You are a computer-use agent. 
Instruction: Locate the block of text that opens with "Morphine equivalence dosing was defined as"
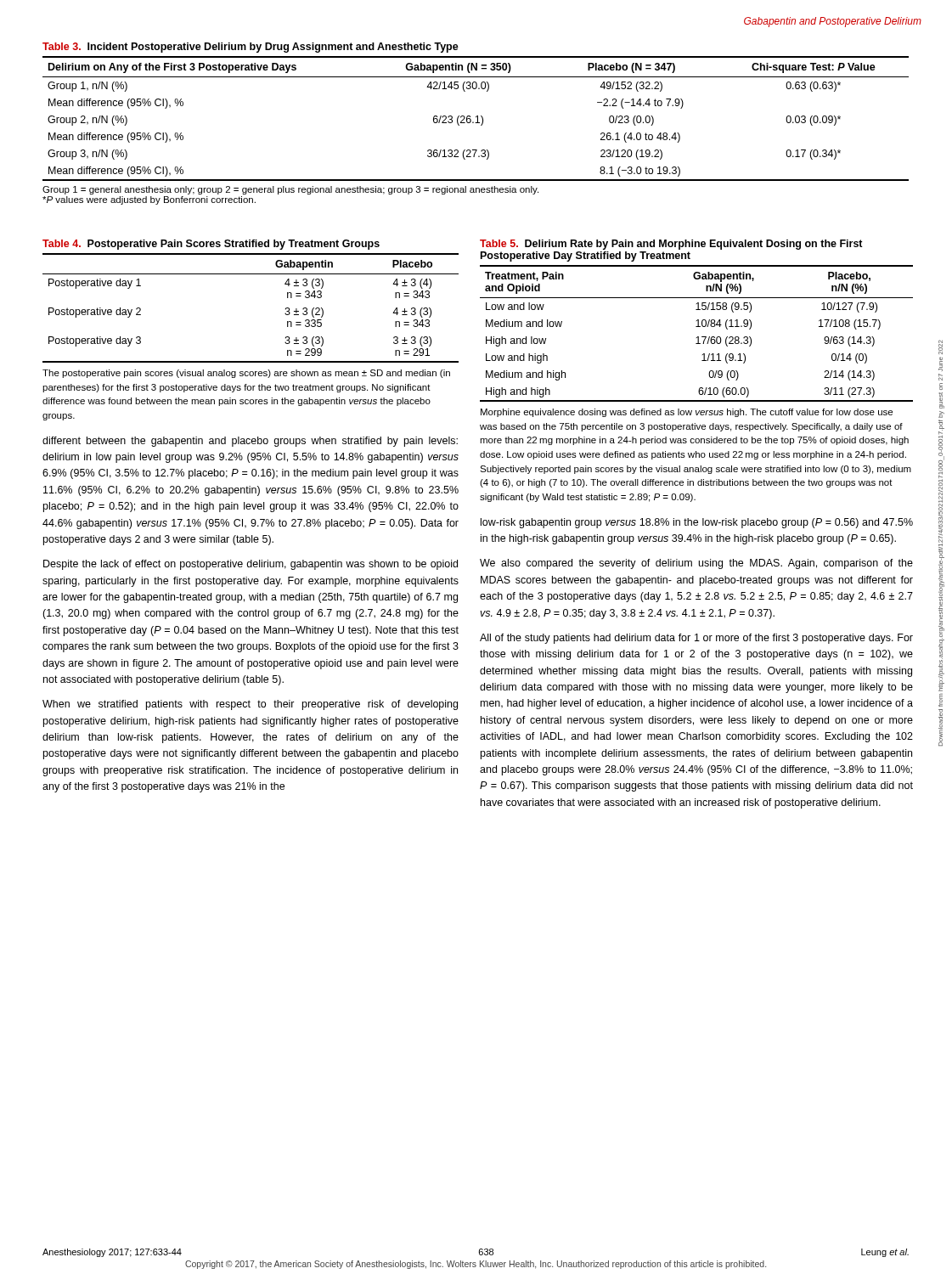[696, 454]
